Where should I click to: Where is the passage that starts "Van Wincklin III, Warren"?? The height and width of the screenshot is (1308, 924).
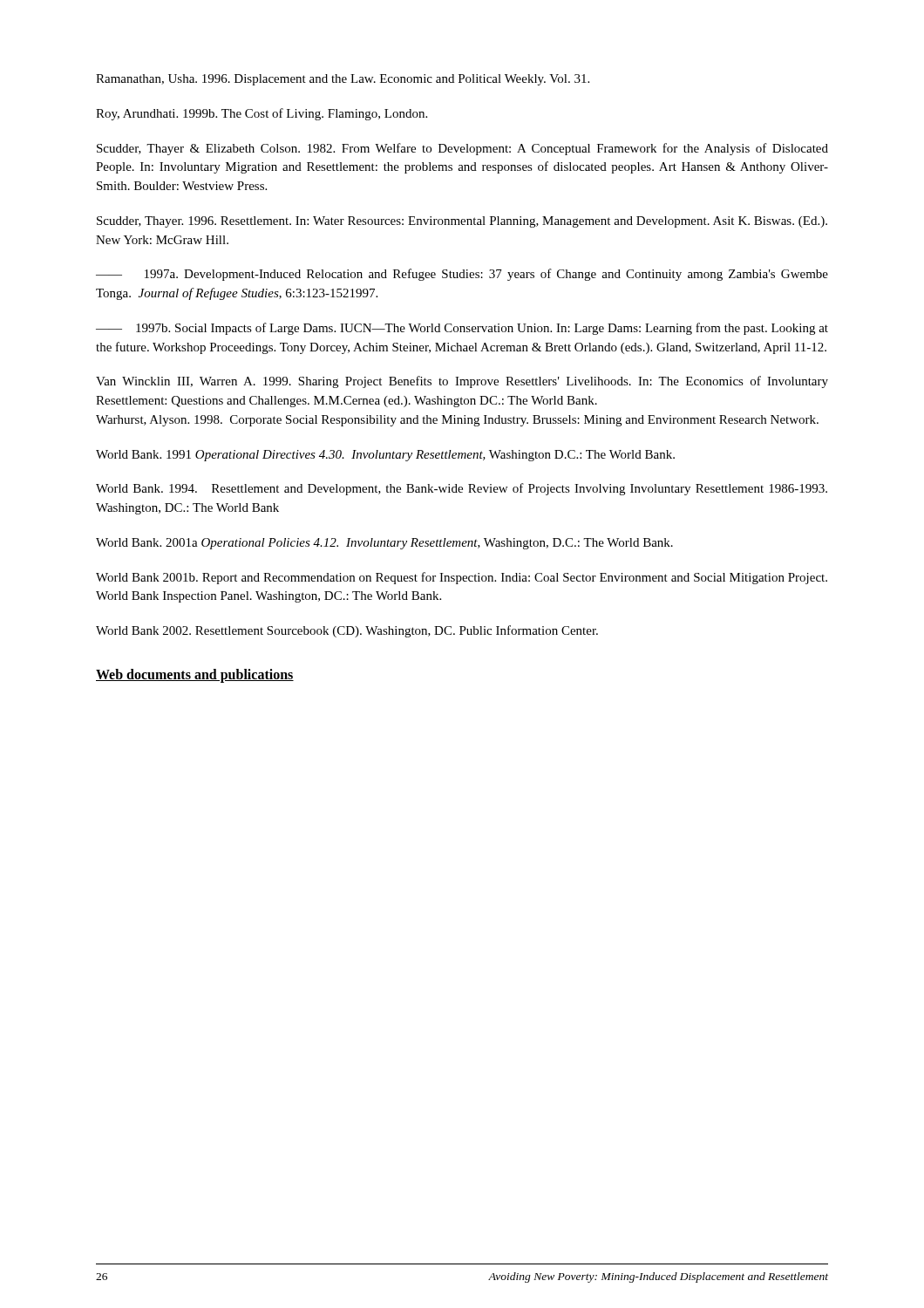click(462, 400)
